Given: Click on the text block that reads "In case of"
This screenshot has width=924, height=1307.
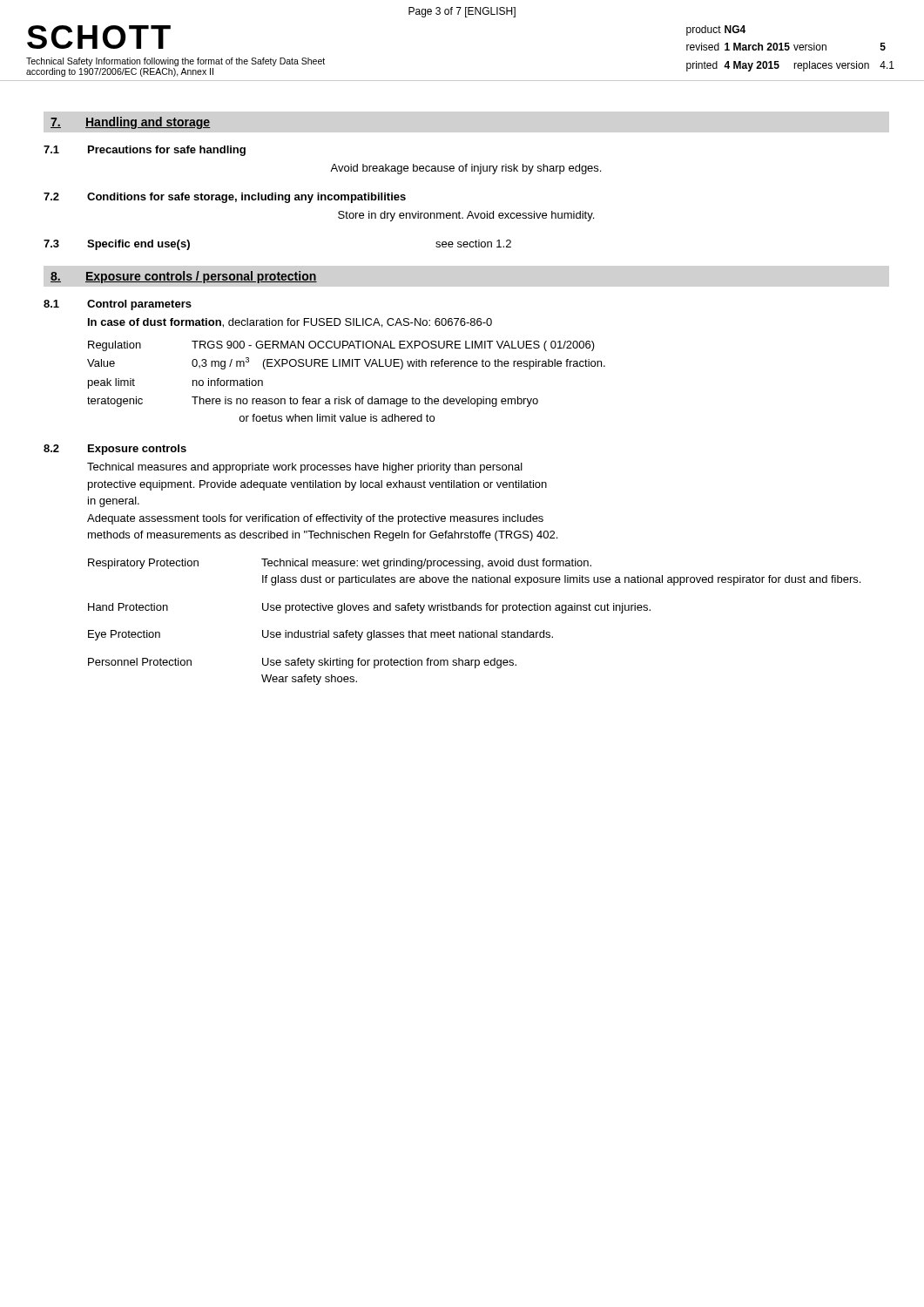Looking at the screenshot, I should point(290,322).
